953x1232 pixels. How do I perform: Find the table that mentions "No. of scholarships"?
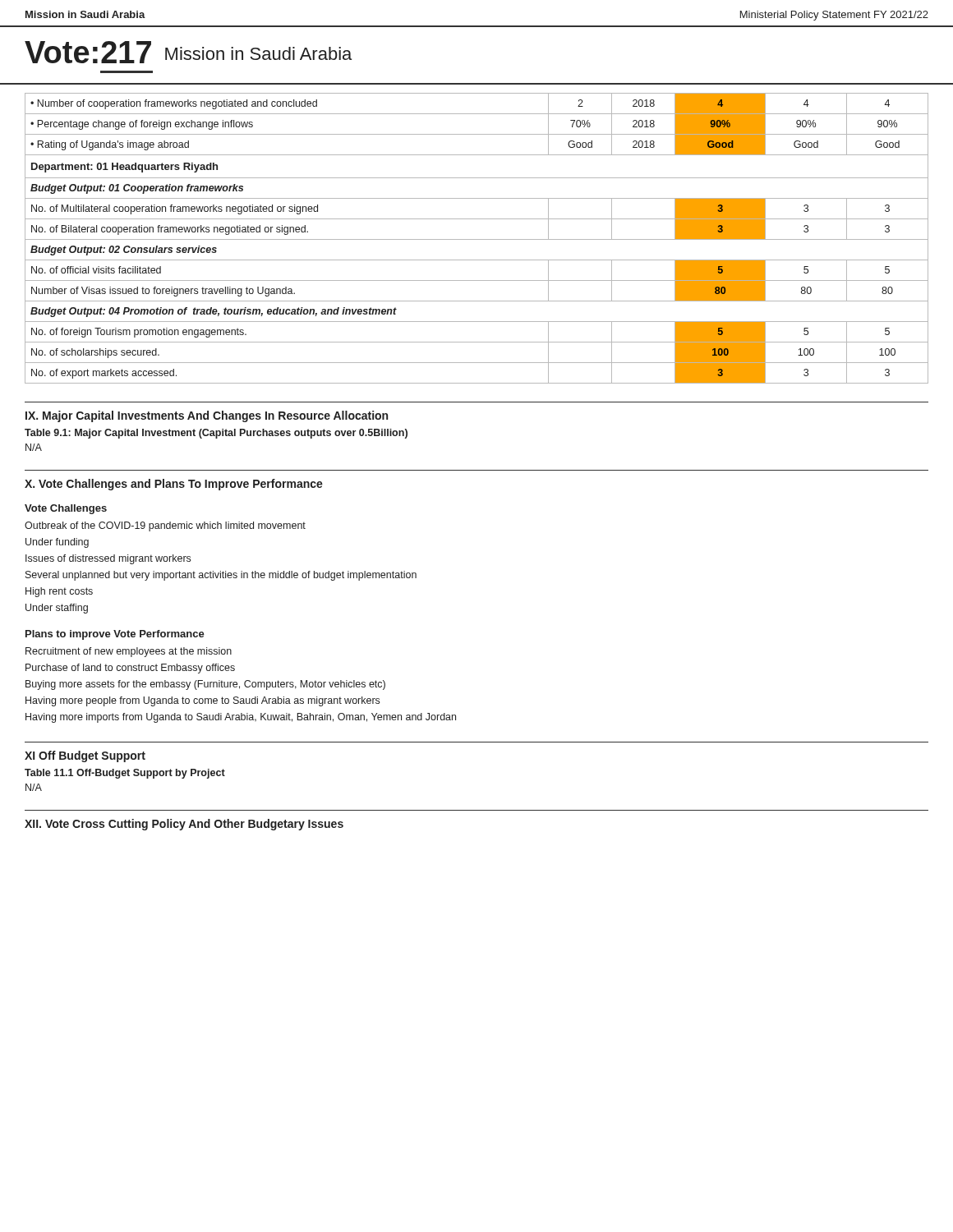pos(476,238)
